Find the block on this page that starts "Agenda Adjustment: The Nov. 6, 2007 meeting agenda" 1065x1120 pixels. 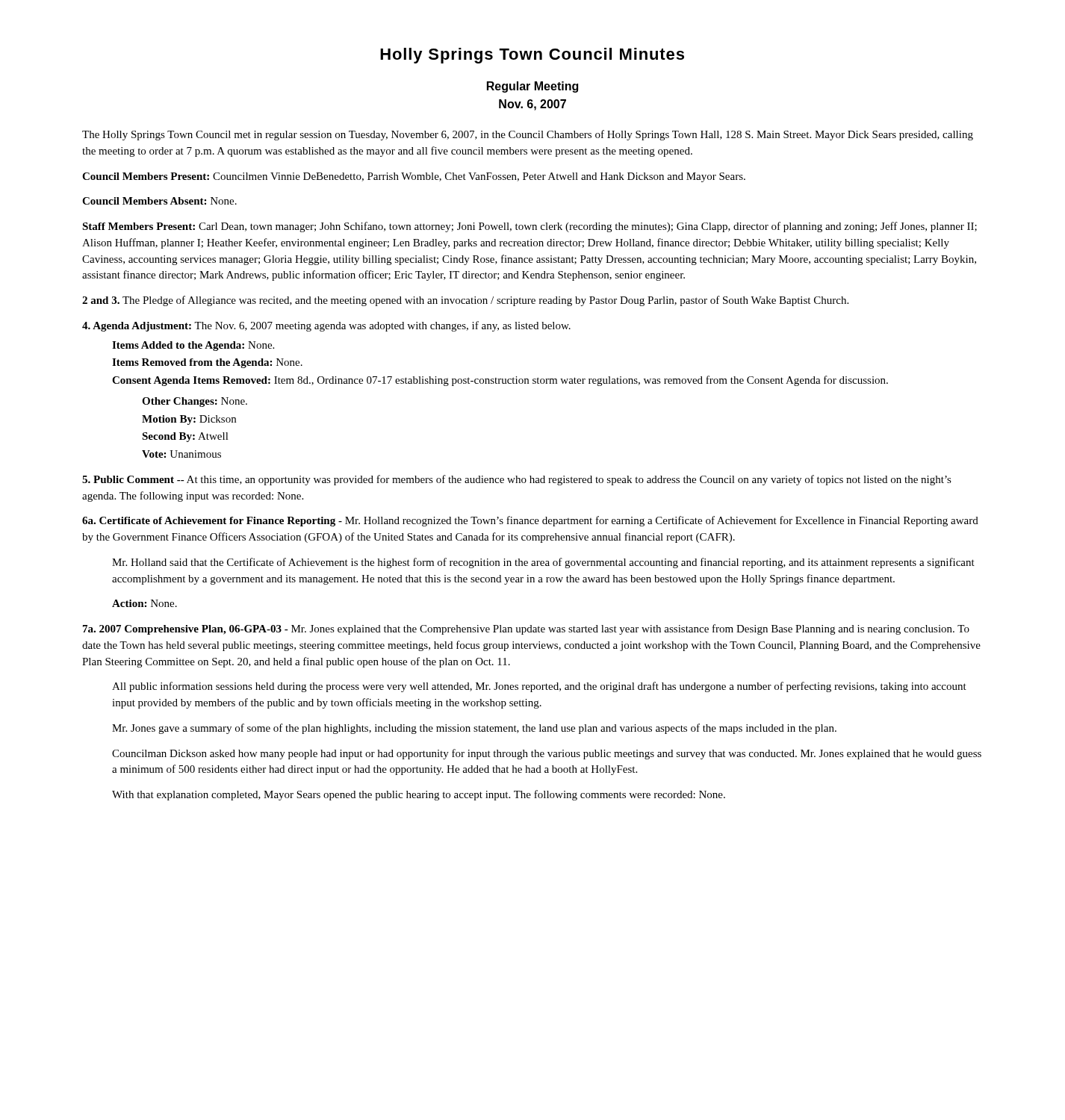click(327, 325)
